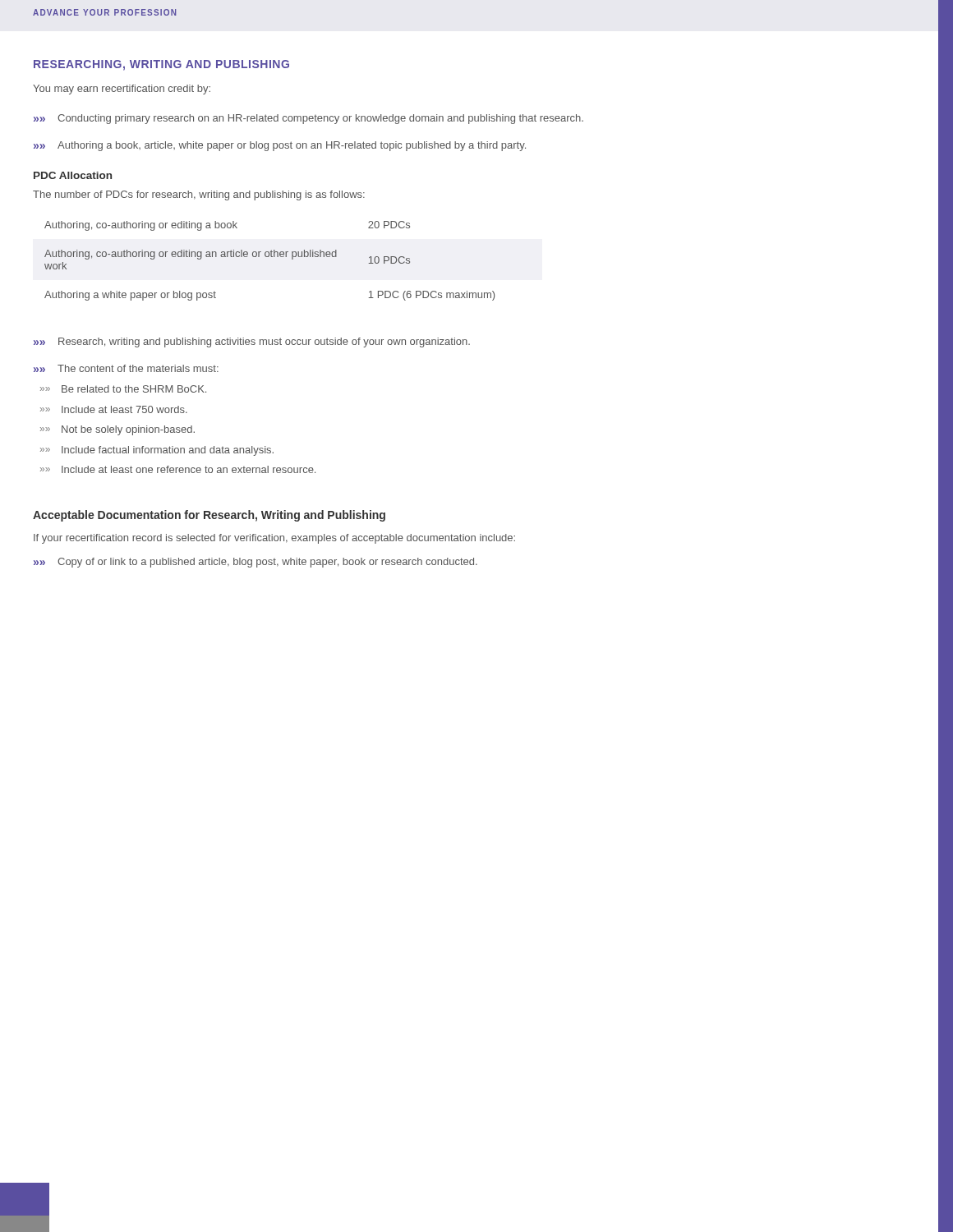Select the list item that says "»» Conducting primary research on an"

[x=320, y=118]
